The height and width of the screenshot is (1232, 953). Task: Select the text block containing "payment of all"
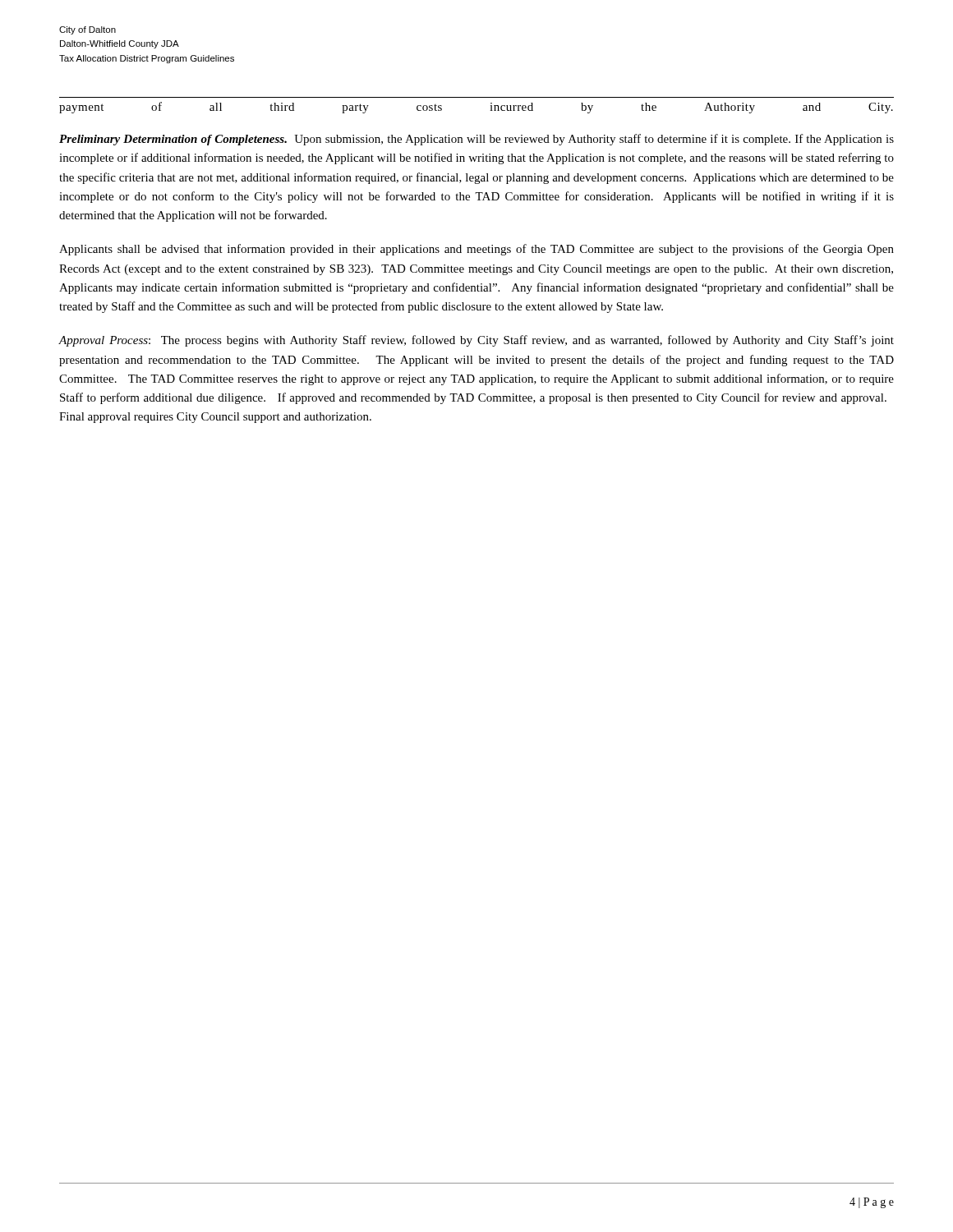tap(476, 107)
